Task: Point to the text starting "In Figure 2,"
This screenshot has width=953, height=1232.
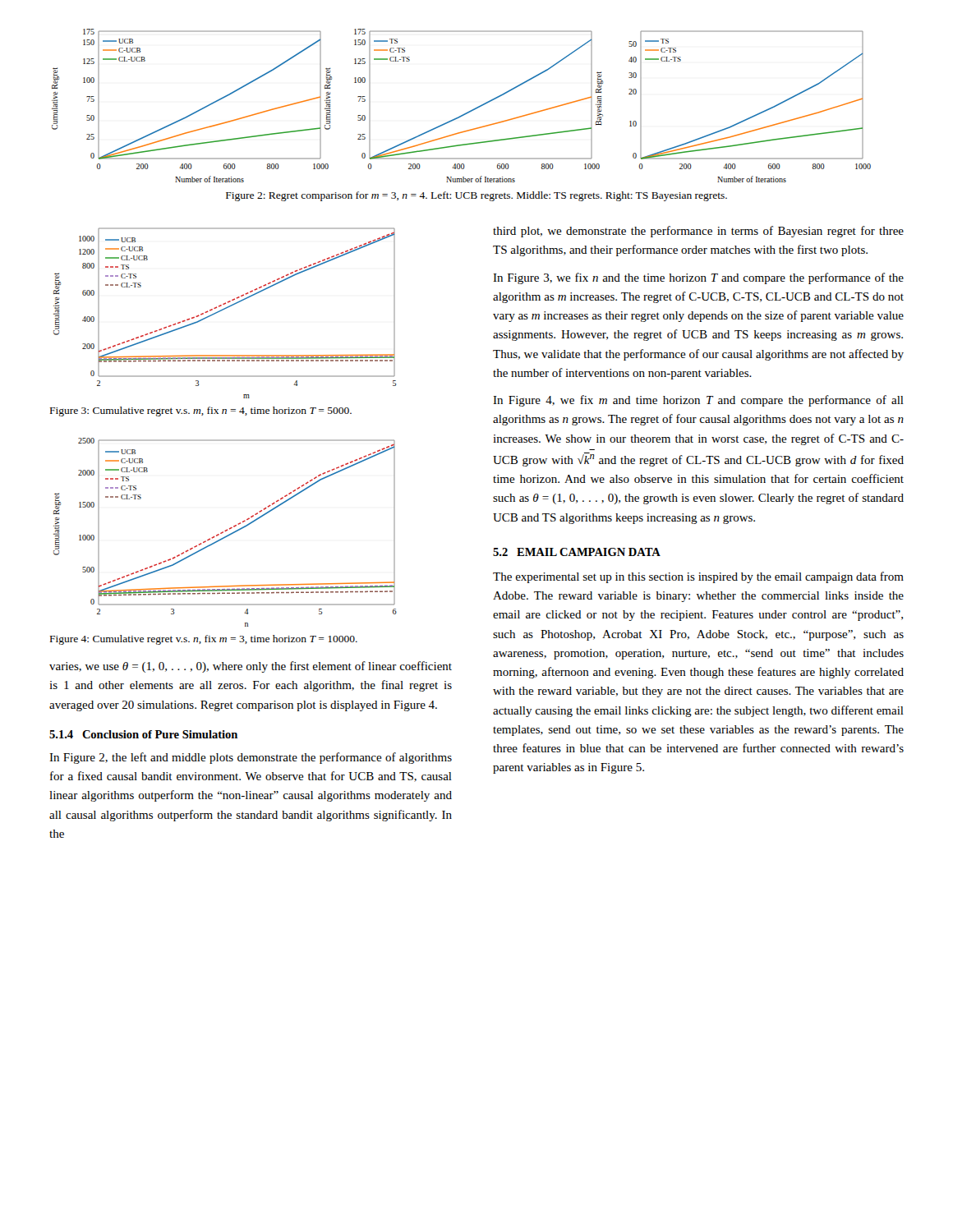Action: [x=251, y=795]
